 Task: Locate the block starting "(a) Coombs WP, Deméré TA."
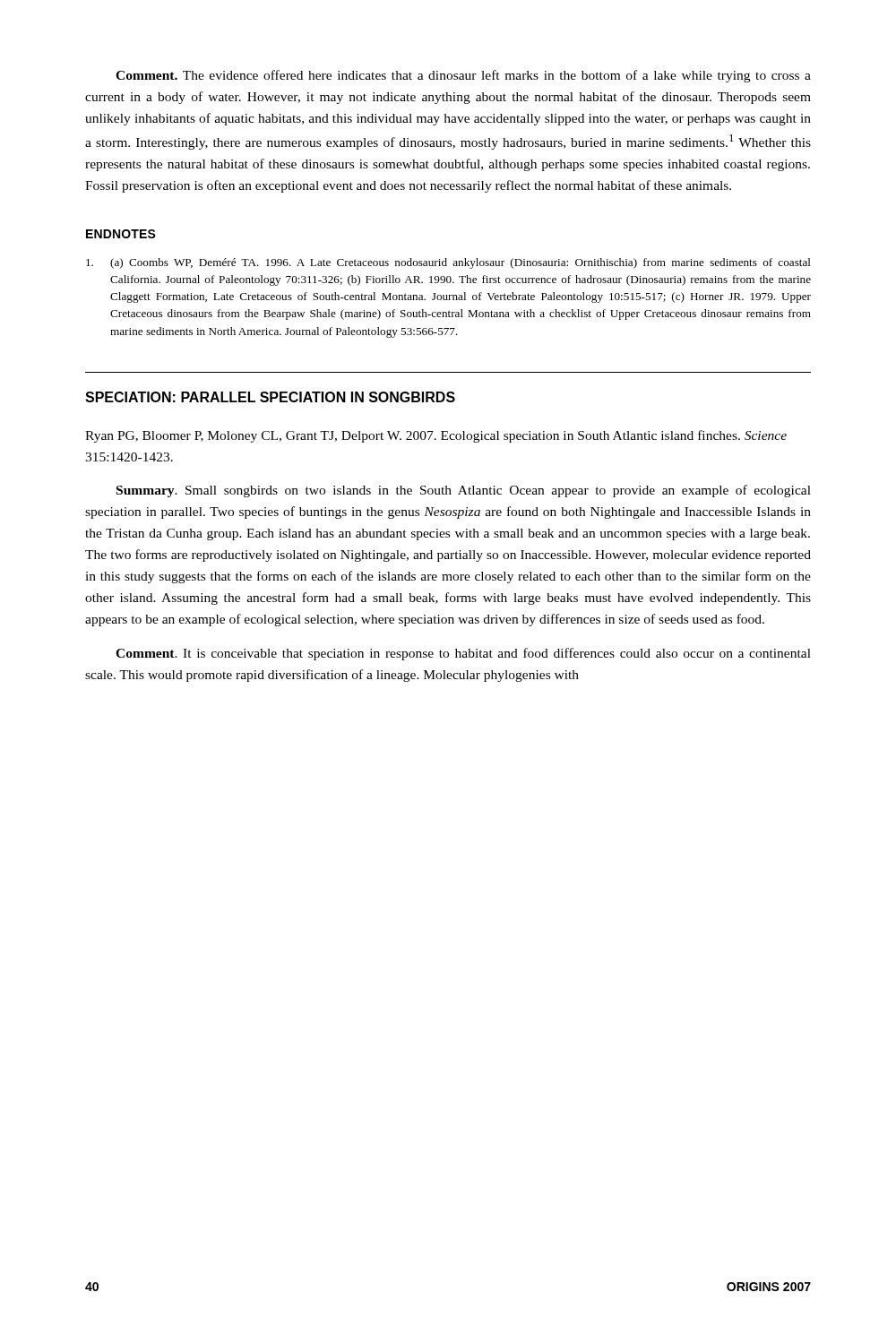pos(448,296)
